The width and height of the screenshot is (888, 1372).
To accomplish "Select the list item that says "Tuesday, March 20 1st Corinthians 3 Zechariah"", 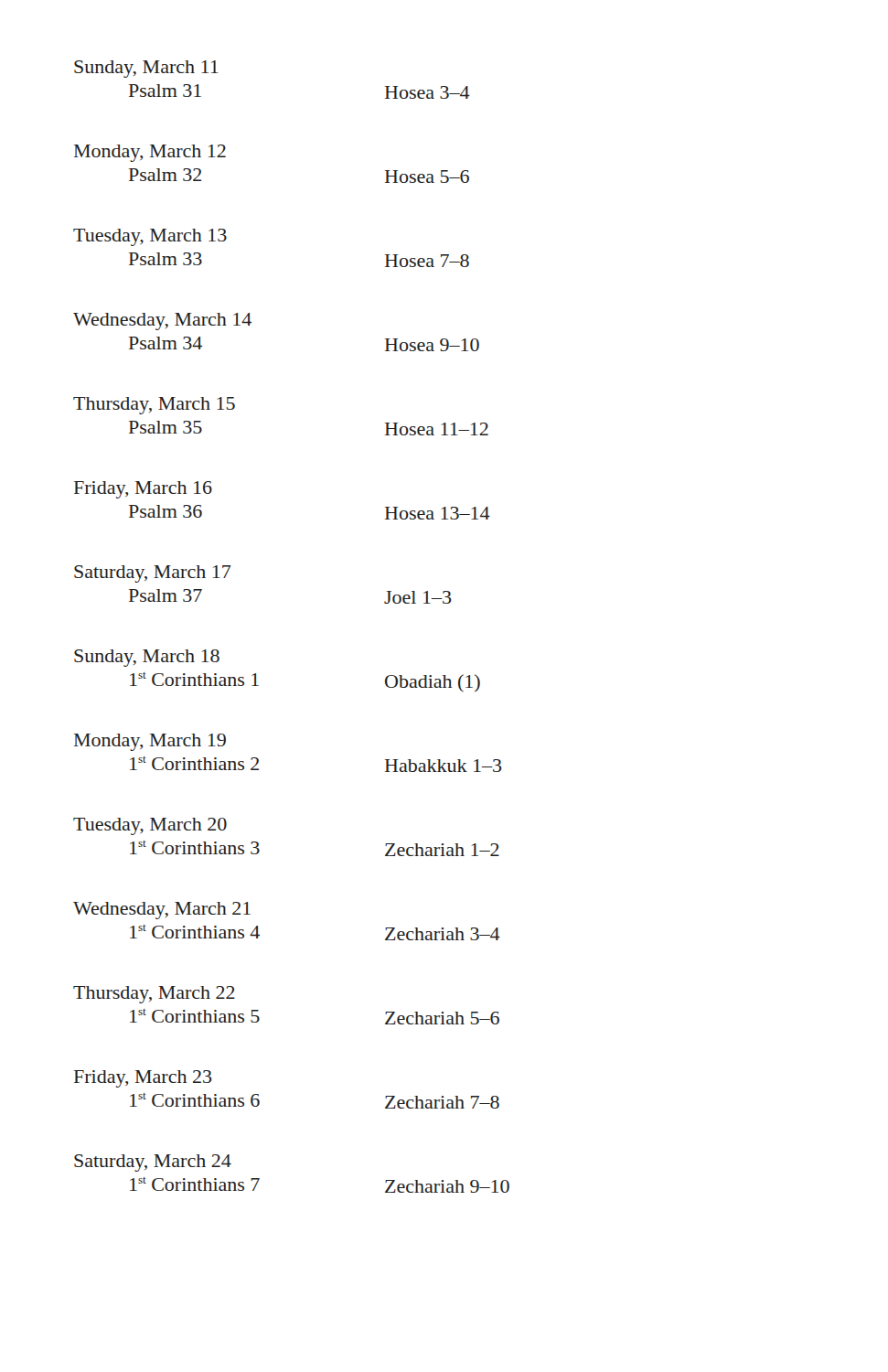I will (x=150, y=826).
